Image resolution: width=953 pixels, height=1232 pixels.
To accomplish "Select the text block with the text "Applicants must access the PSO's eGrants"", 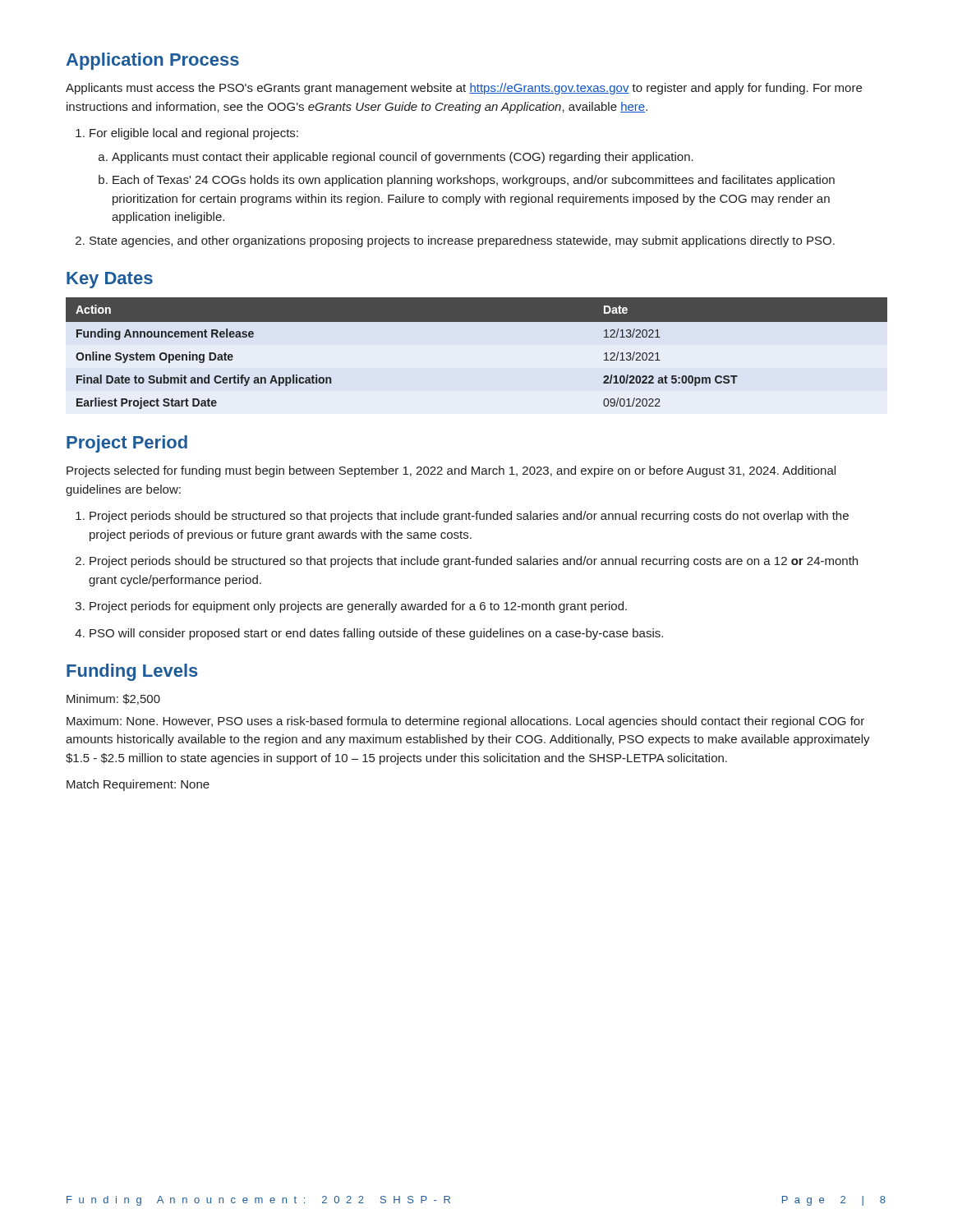I will coord(464,97).
